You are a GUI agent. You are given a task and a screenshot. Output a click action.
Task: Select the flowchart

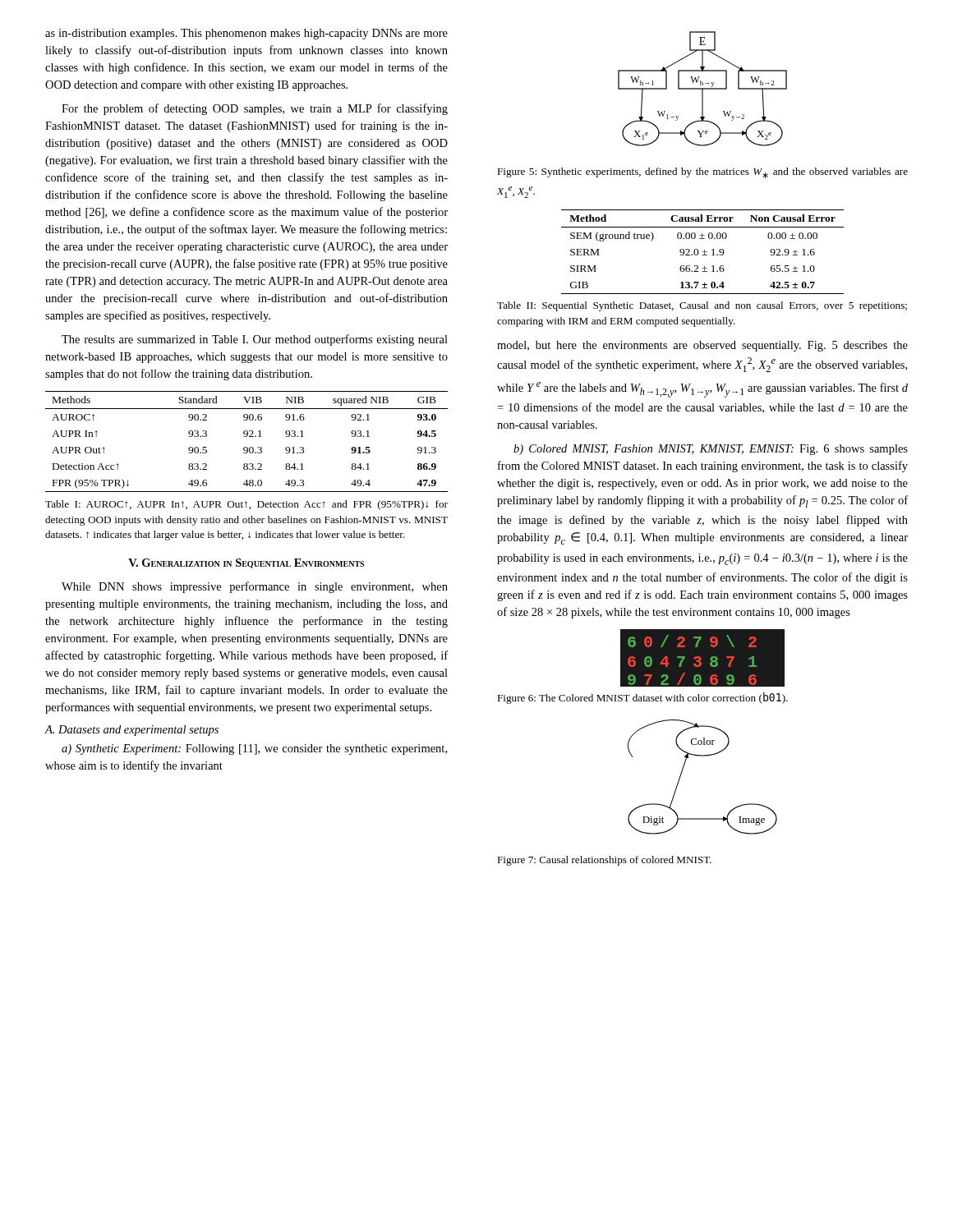(x=702, y=782)
